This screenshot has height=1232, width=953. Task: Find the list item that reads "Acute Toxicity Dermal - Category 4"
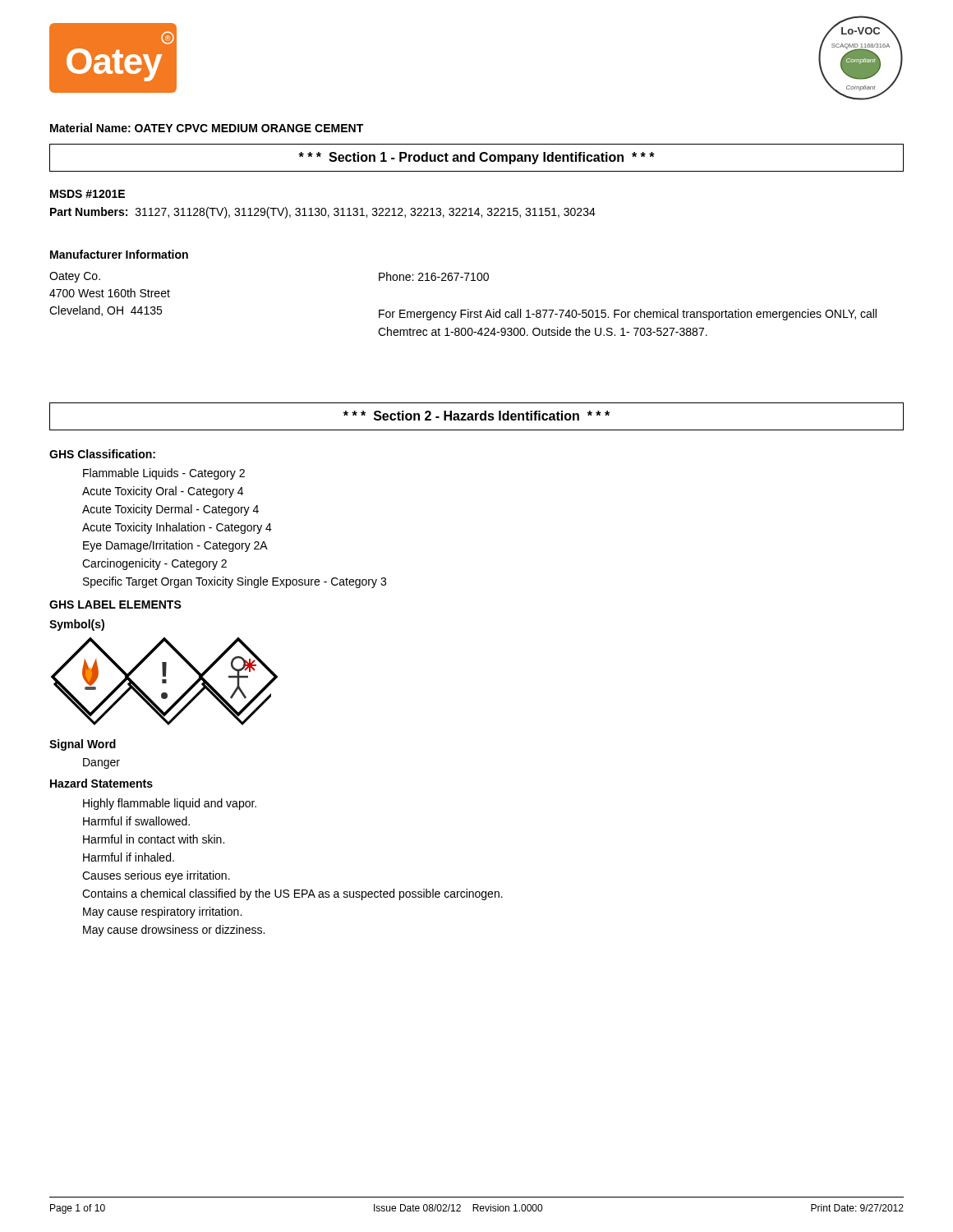[x=171, y=509]
